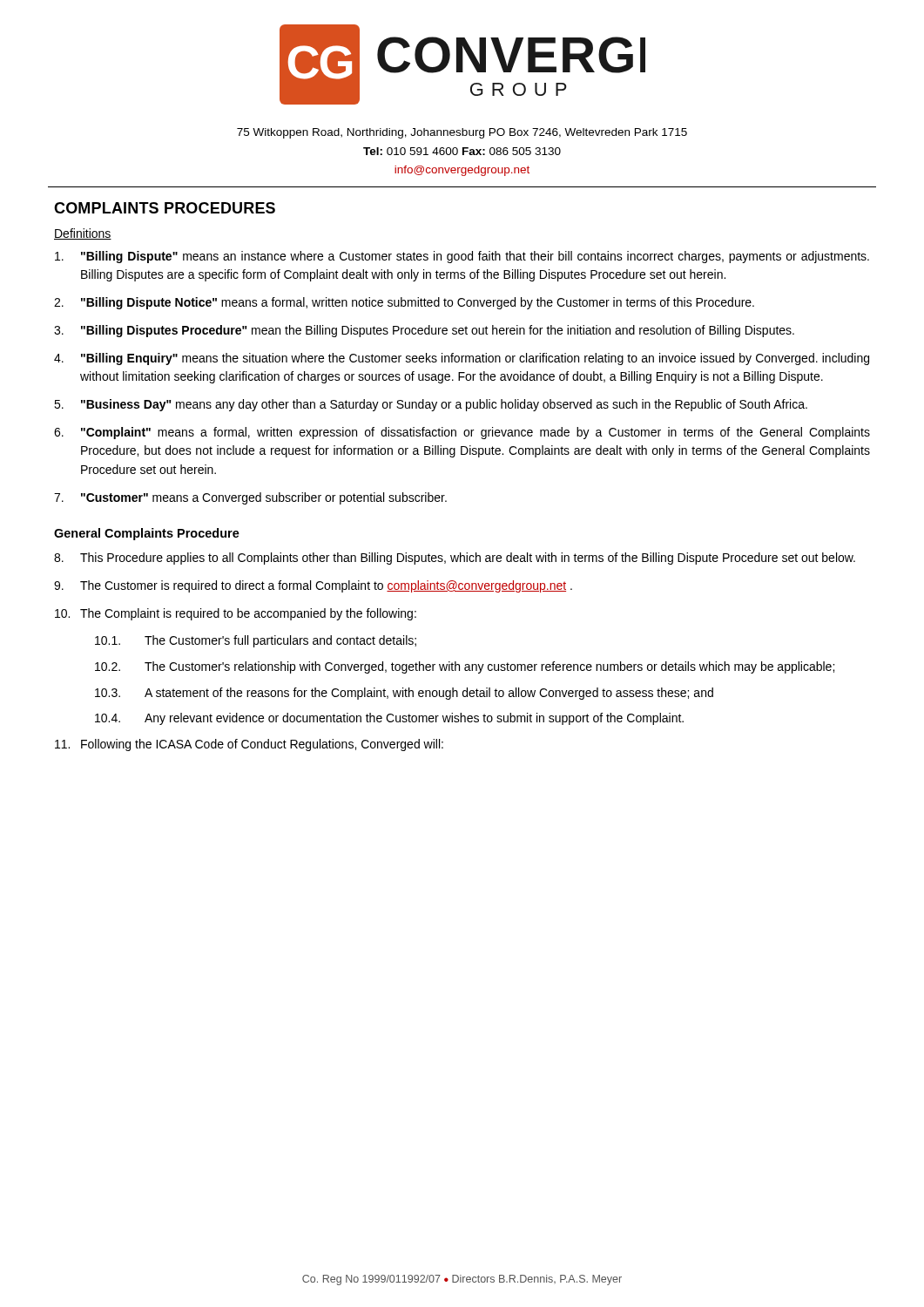Find "General Complaints Procedure" on this page
Viewport: 924px width, 1307px height.
(147, 534)
